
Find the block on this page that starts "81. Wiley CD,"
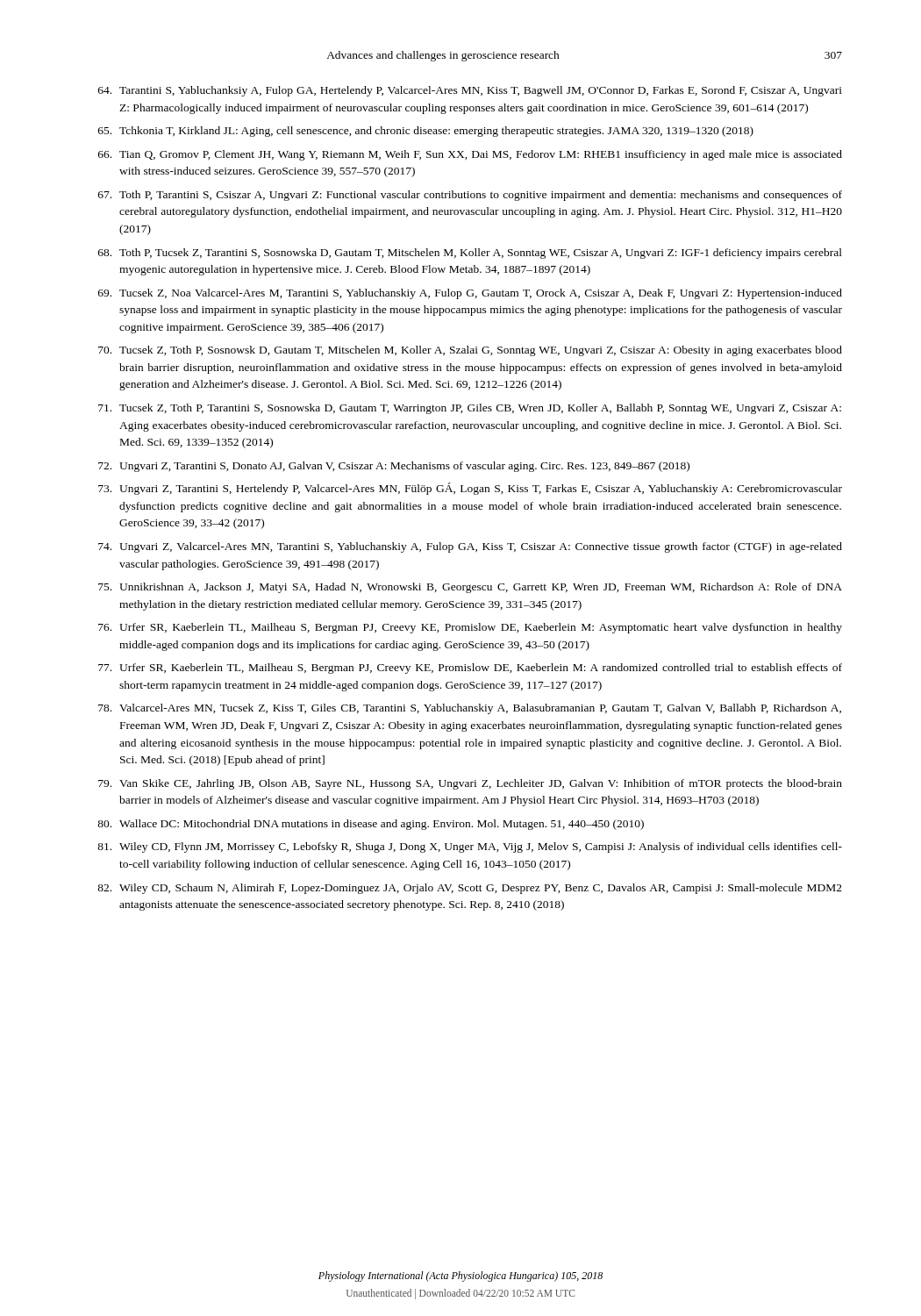point(460,855)
